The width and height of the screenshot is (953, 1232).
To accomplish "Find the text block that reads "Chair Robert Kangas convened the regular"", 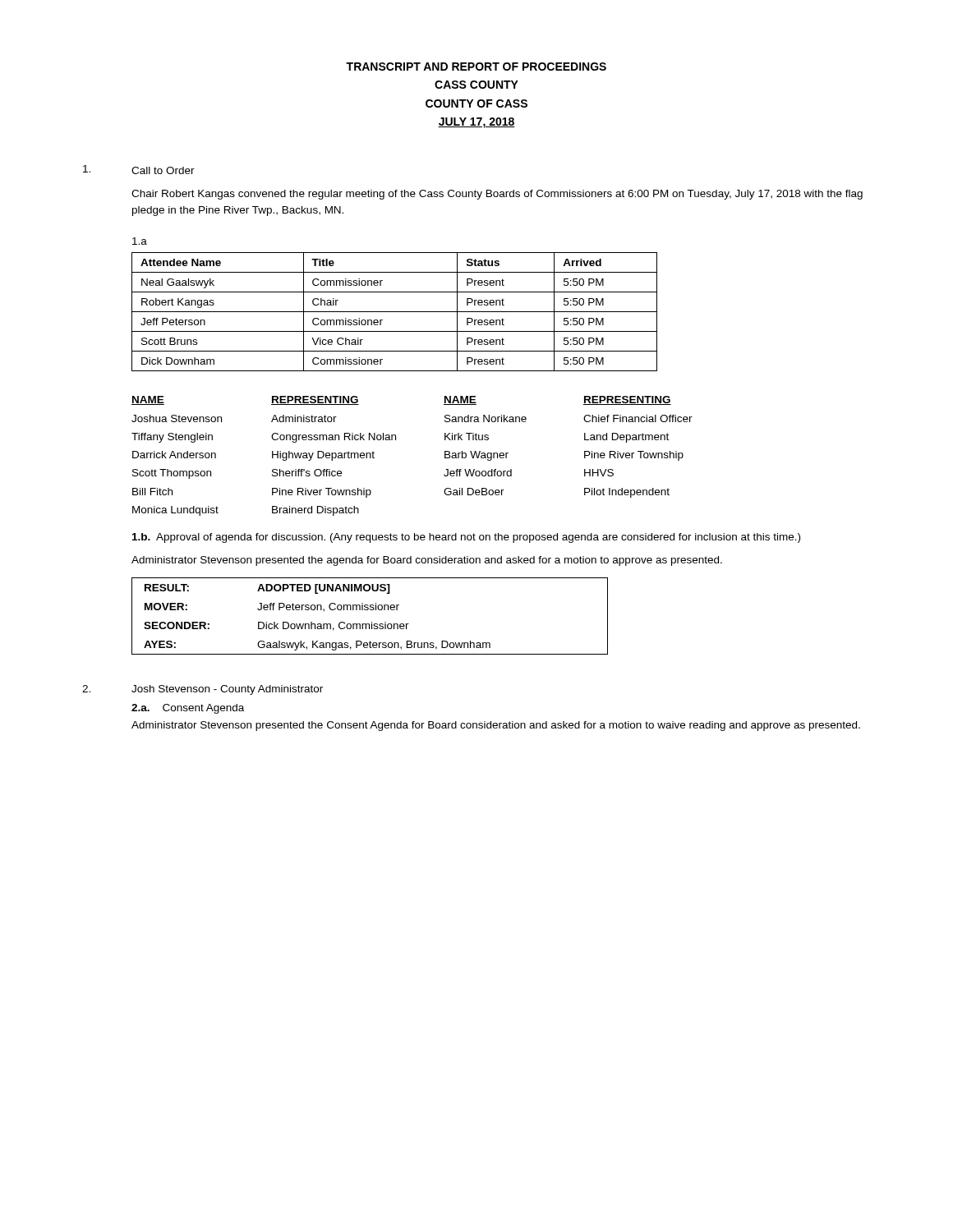I will [497, 202].
